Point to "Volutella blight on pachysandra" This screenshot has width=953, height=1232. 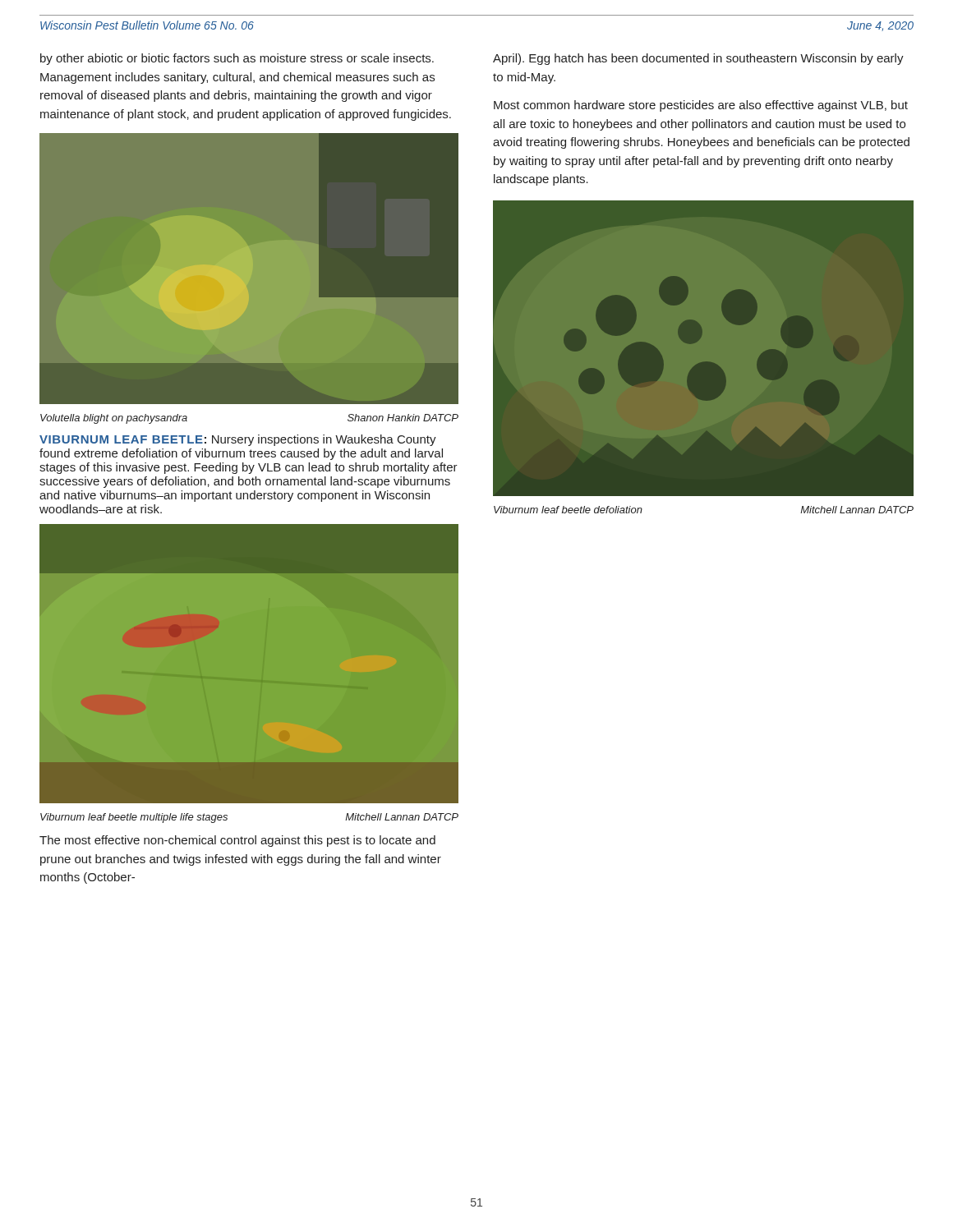point(113,418)
